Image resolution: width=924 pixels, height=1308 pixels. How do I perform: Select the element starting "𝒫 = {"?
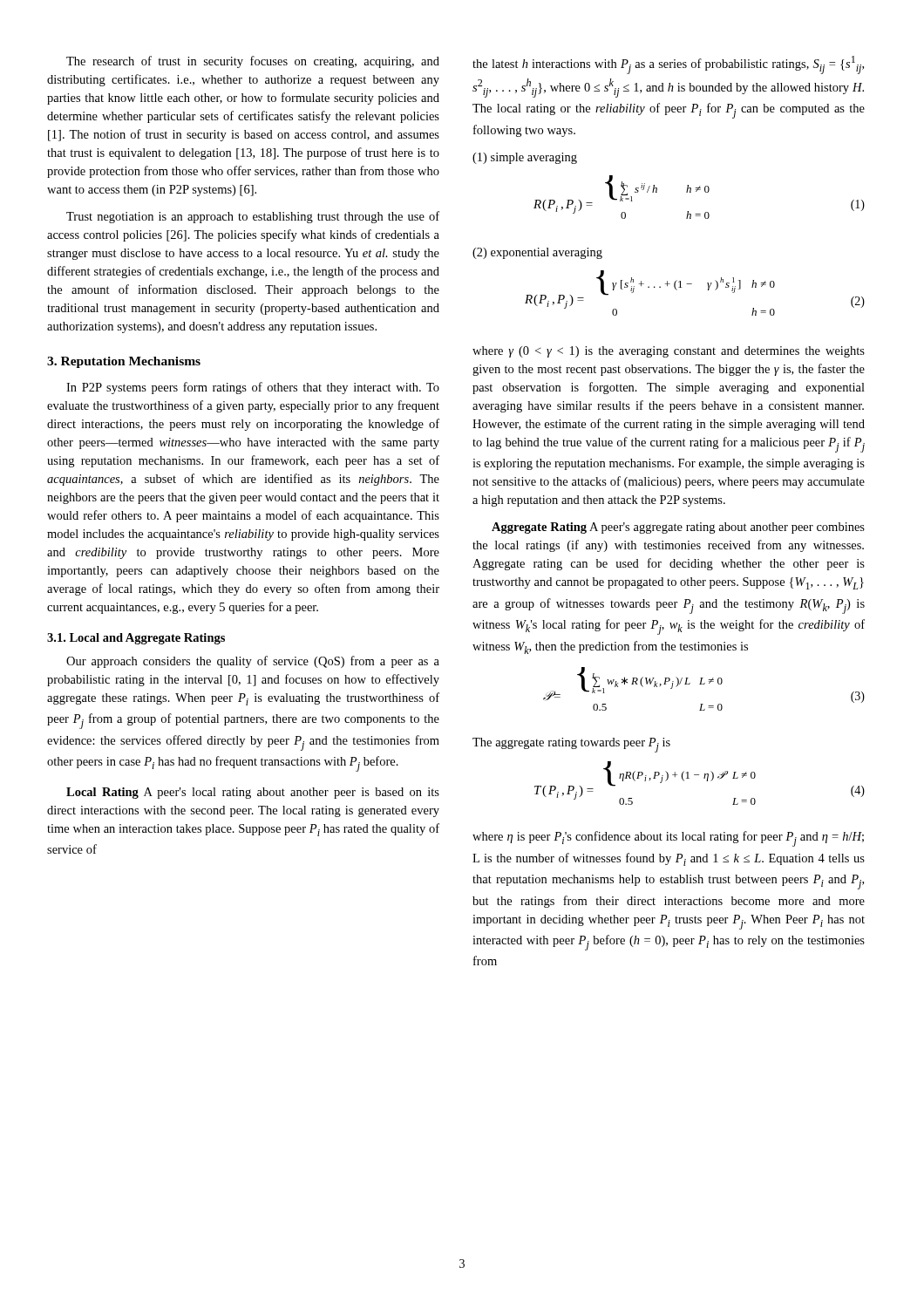[x=703, y=697]
